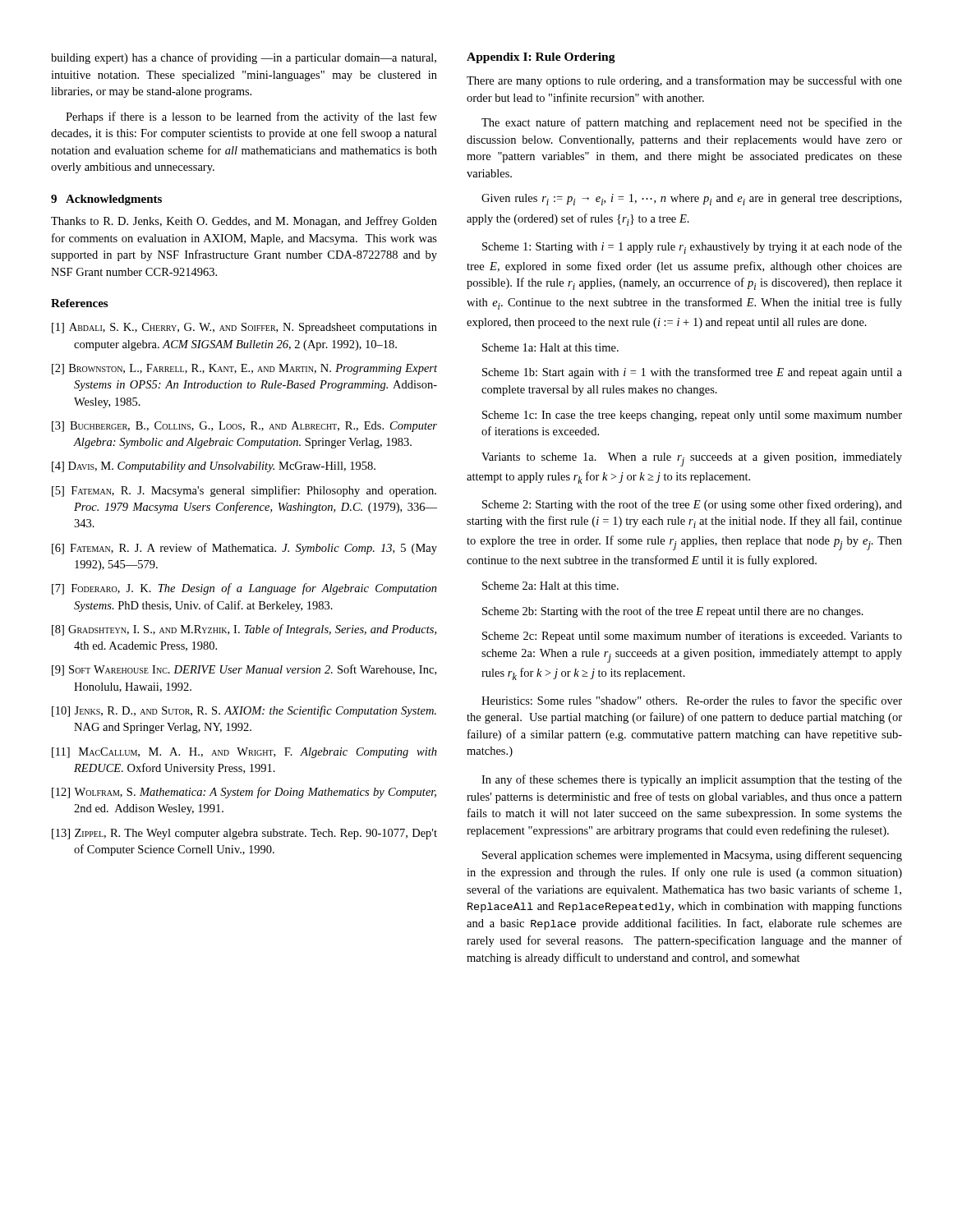The height and width of the screenshot is (1232, 953).
Task: Point to the block starting "[11] MacCallum, M. A. H., and Wright,"
Action: pyautogui.click(x=244, y=760)
